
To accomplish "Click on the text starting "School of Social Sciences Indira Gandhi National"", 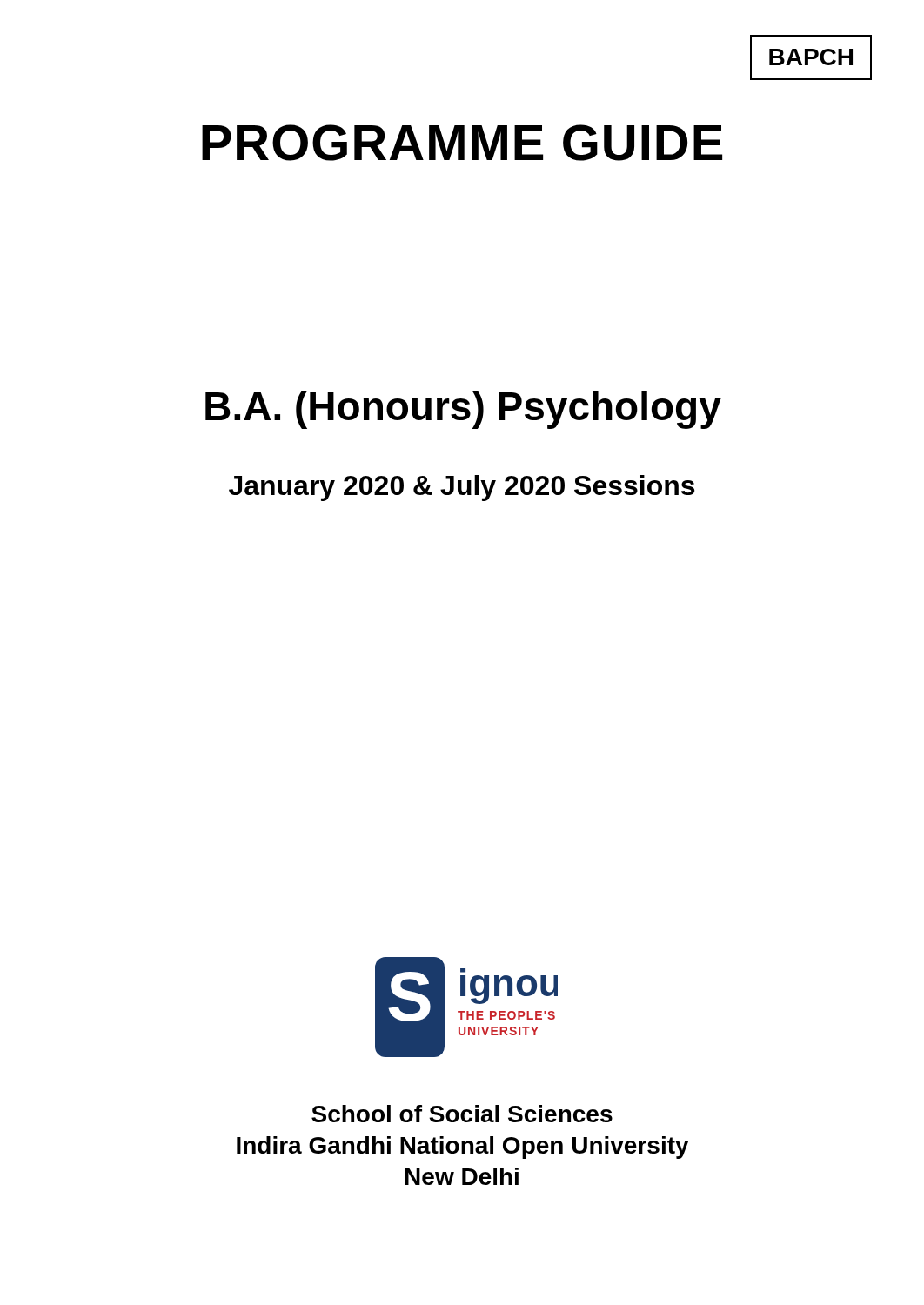I will (462, 1146).
